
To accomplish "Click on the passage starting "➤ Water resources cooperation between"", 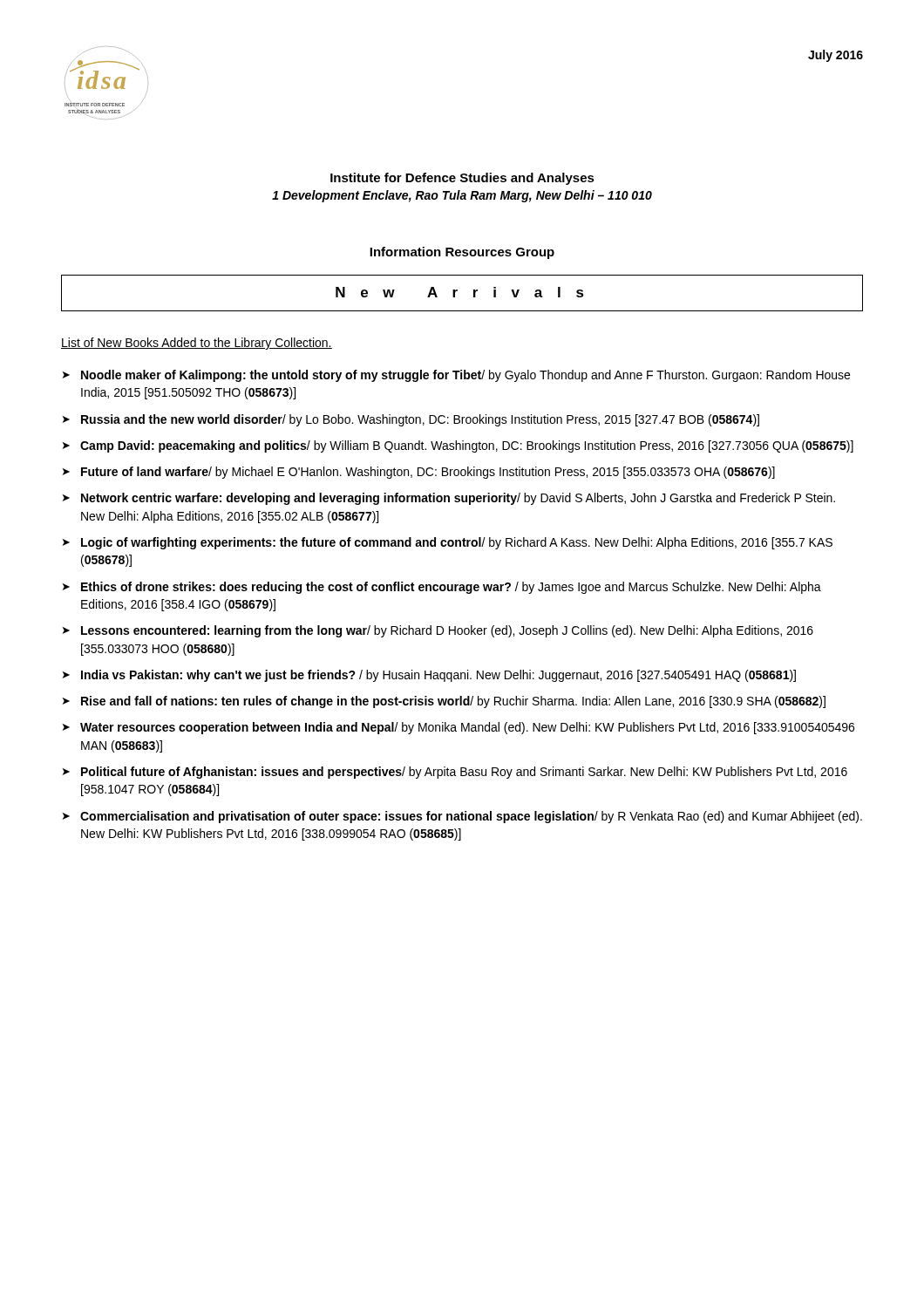I will 462,737.
